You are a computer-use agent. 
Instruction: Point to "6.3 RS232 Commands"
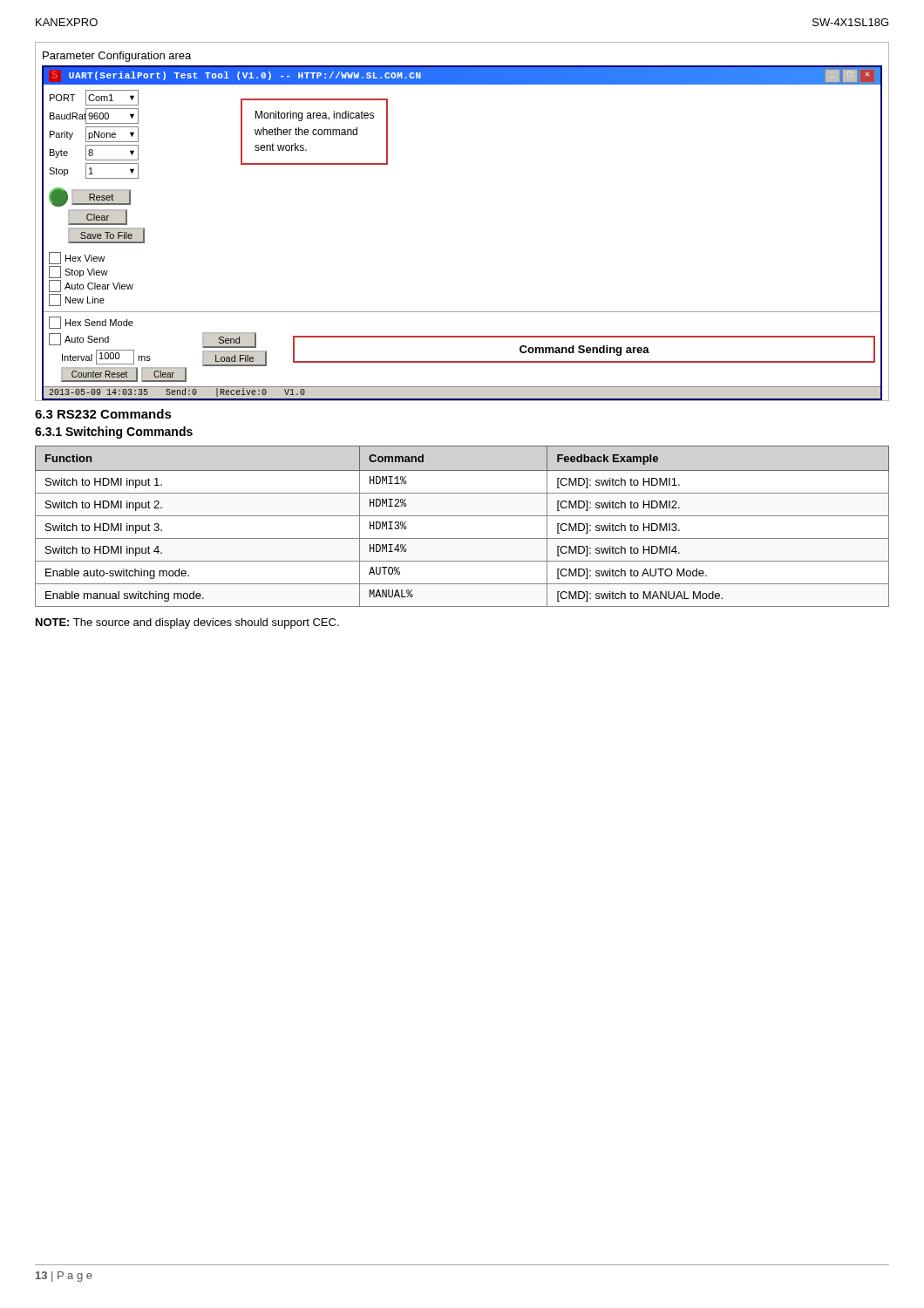[103, 414]
